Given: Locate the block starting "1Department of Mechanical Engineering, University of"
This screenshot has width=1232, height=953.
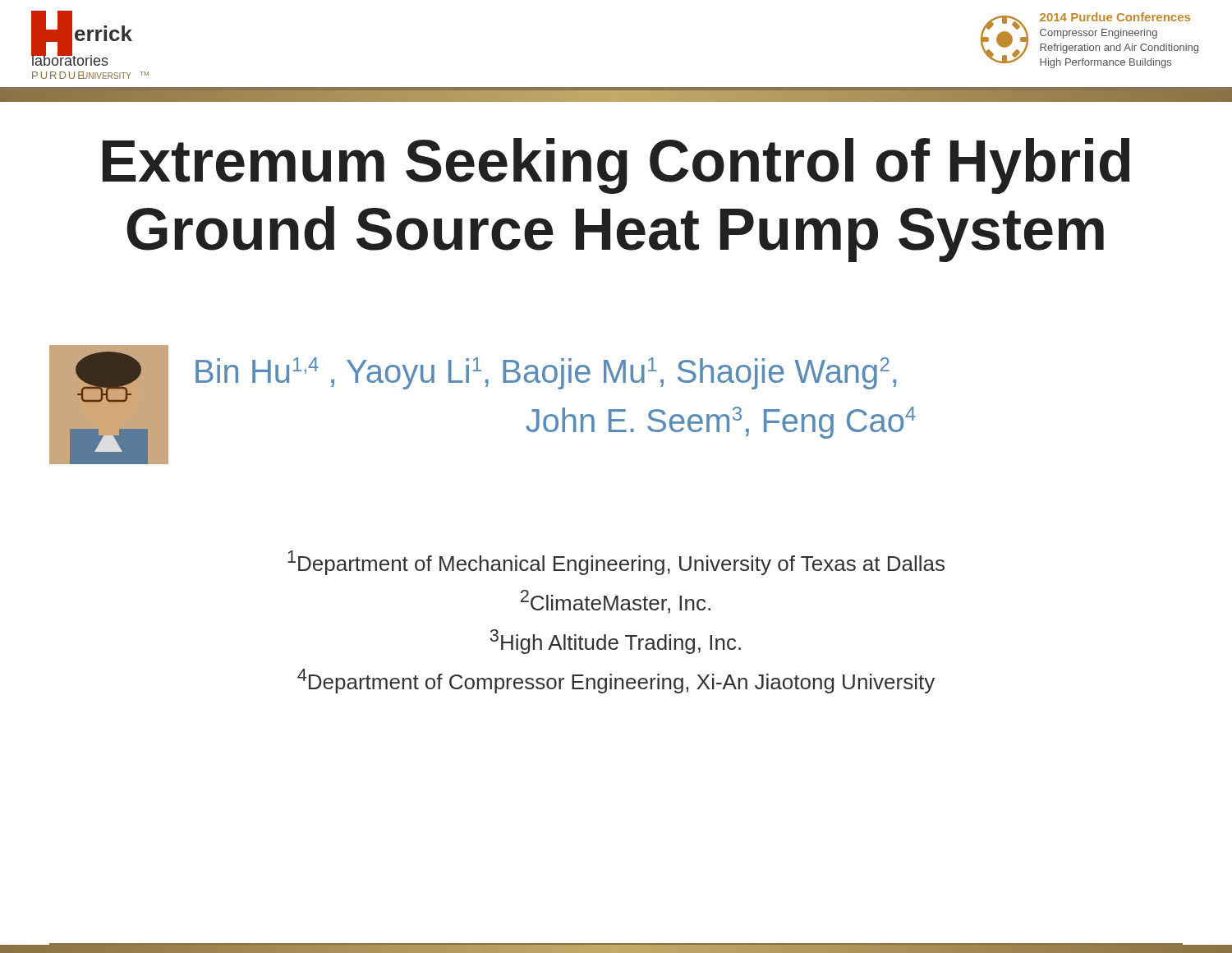Looking at the screenshot, I should click(x=616, y=620).
